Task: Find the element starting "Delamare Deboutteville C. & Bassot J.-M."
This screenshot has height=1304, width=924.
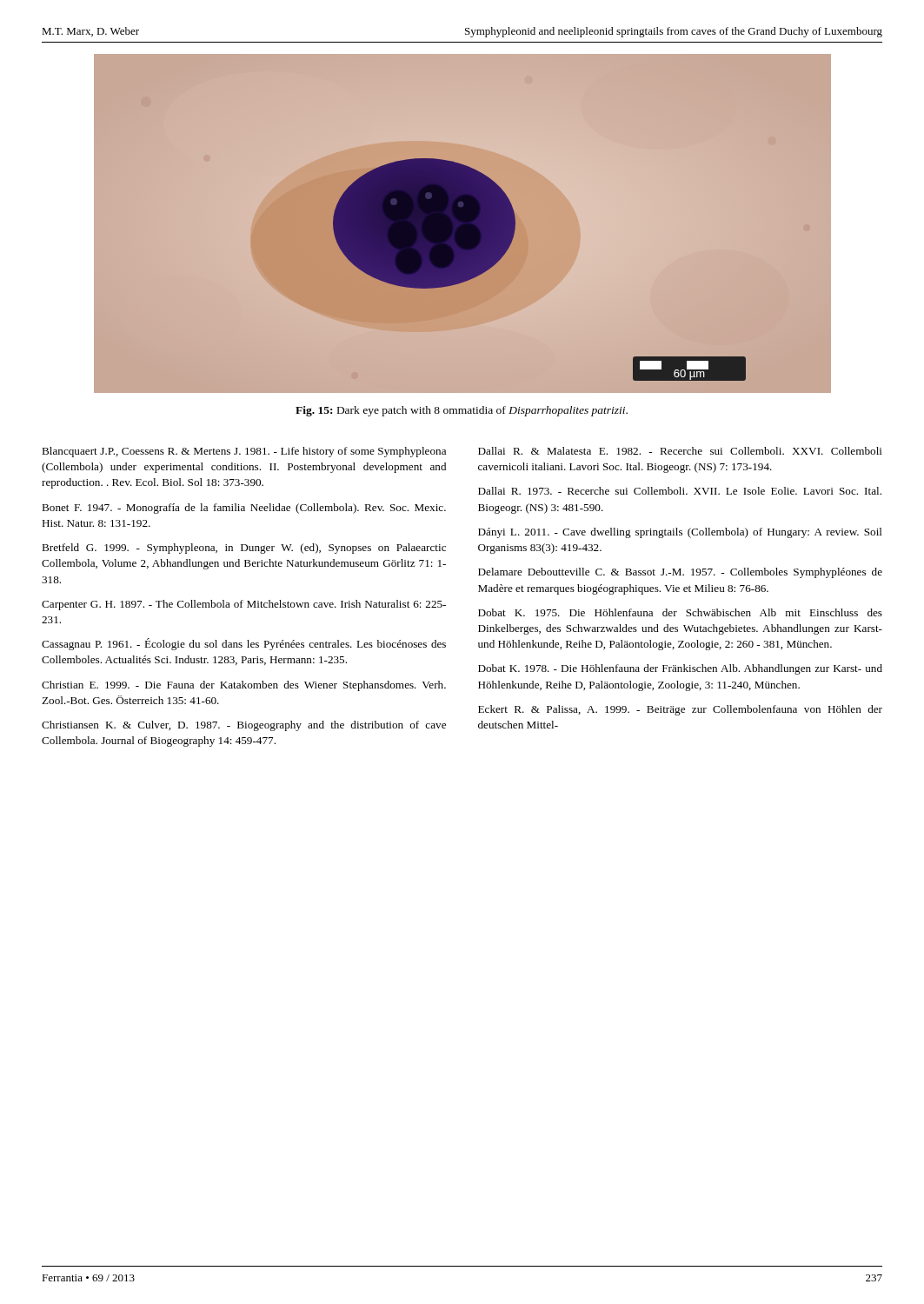Action: tap(680, 580)
